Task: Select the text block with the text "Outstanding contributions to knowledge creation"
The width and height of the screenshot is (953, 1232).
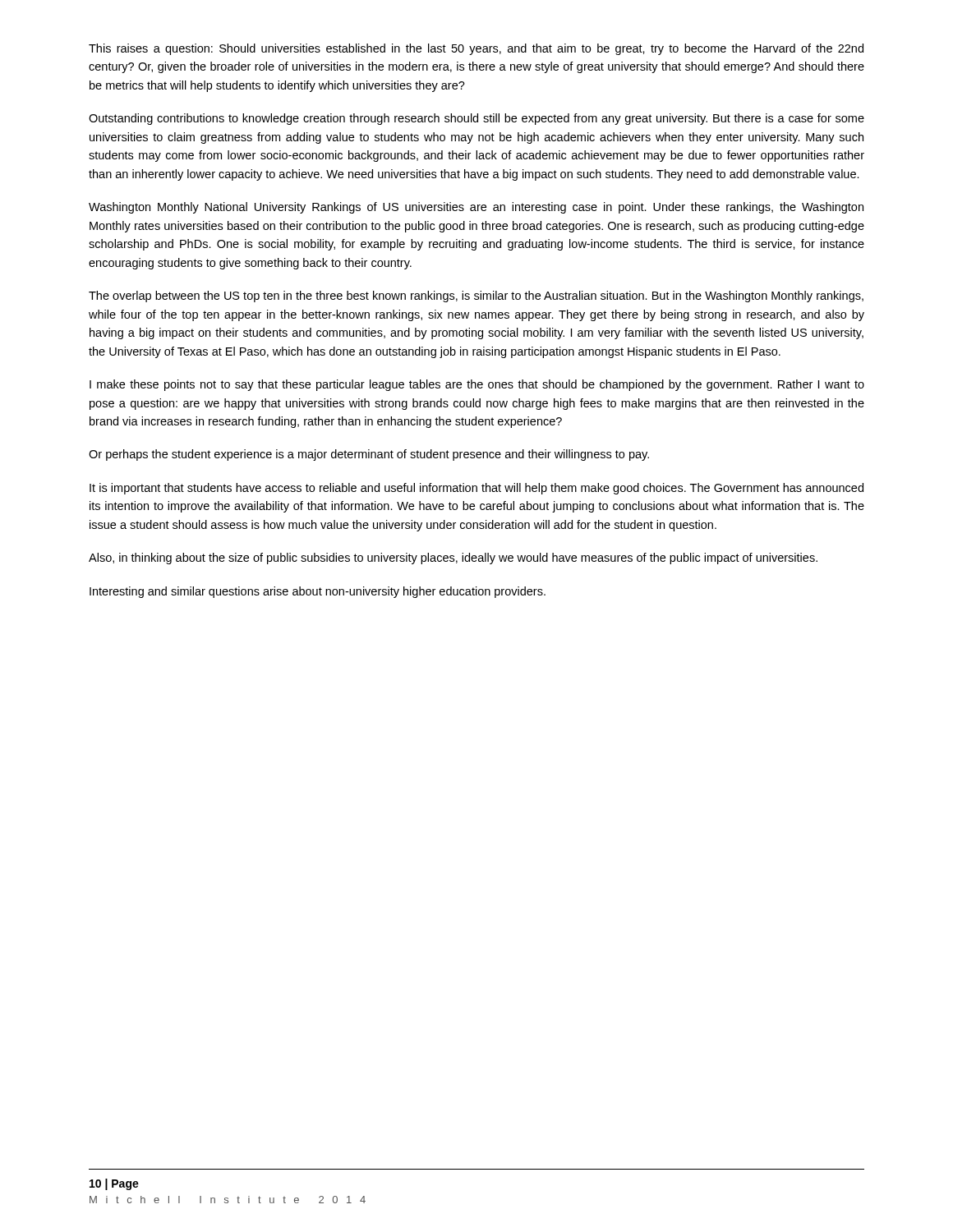Action: [x=476, y=146]
